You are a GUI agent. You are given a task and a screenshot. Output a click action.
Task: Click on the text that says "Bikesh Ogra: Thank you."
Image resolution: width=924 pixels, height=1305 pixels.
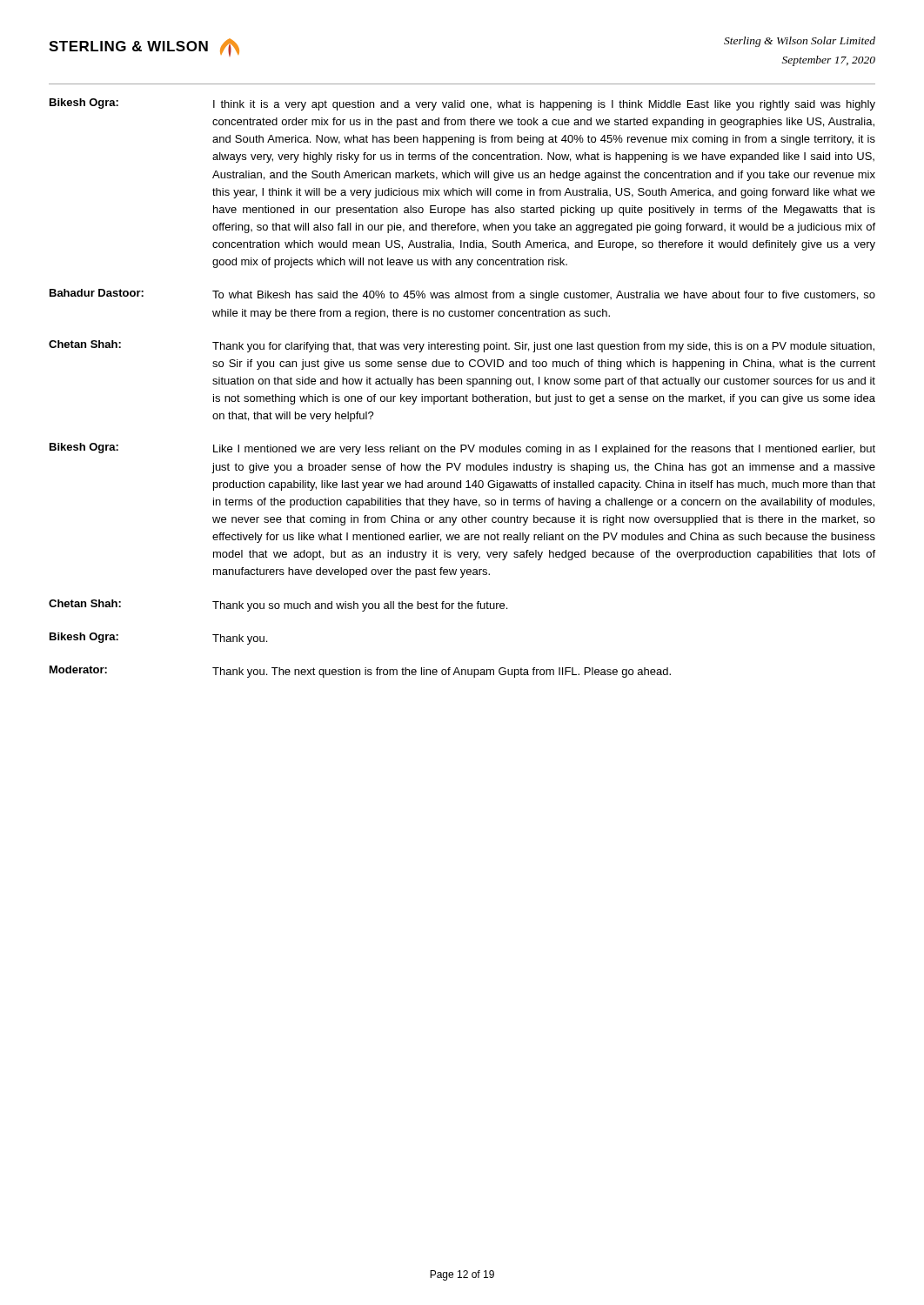coord(81,638)
